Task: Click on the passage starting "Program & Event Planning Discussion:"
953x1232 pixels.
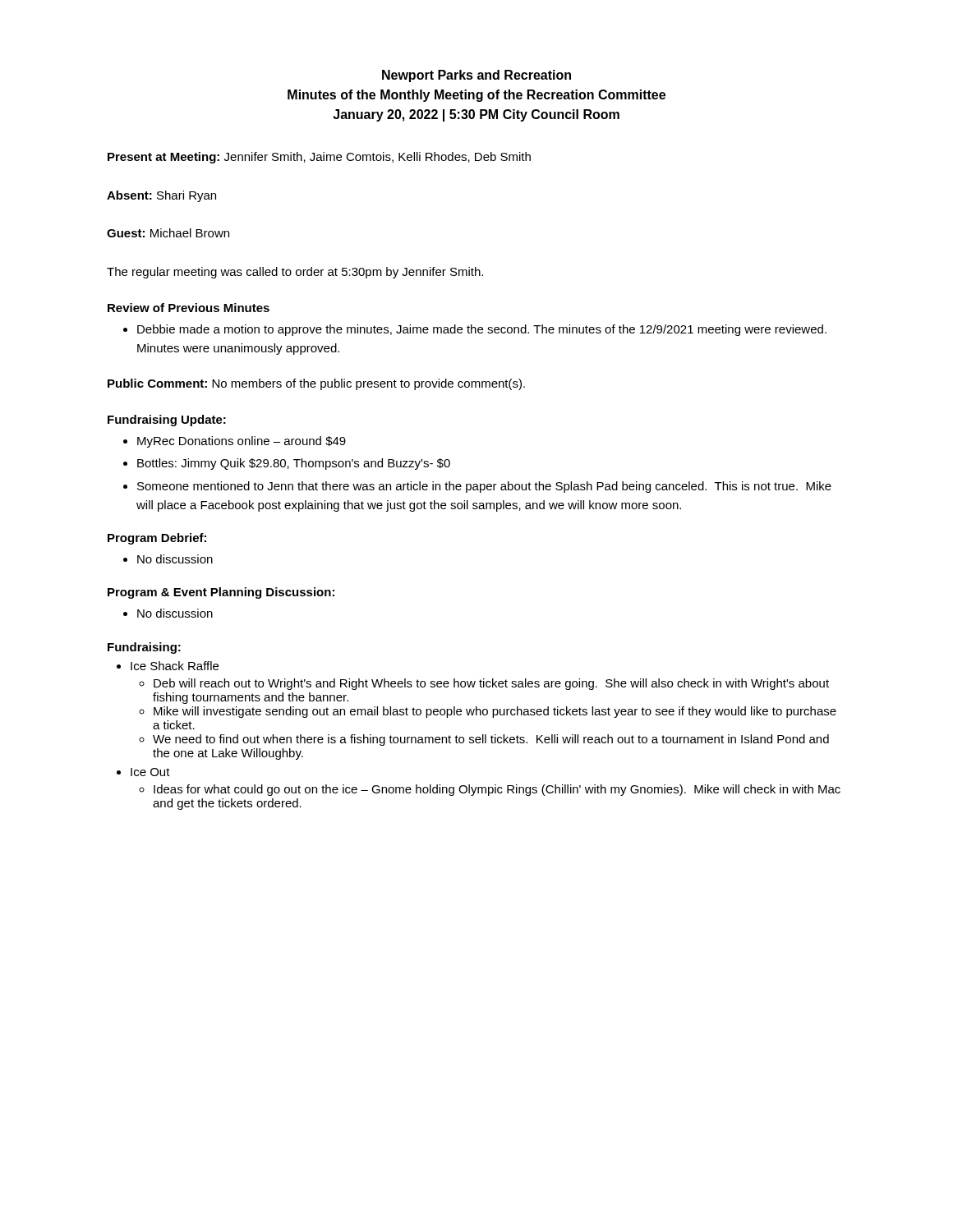Action: 221,592
